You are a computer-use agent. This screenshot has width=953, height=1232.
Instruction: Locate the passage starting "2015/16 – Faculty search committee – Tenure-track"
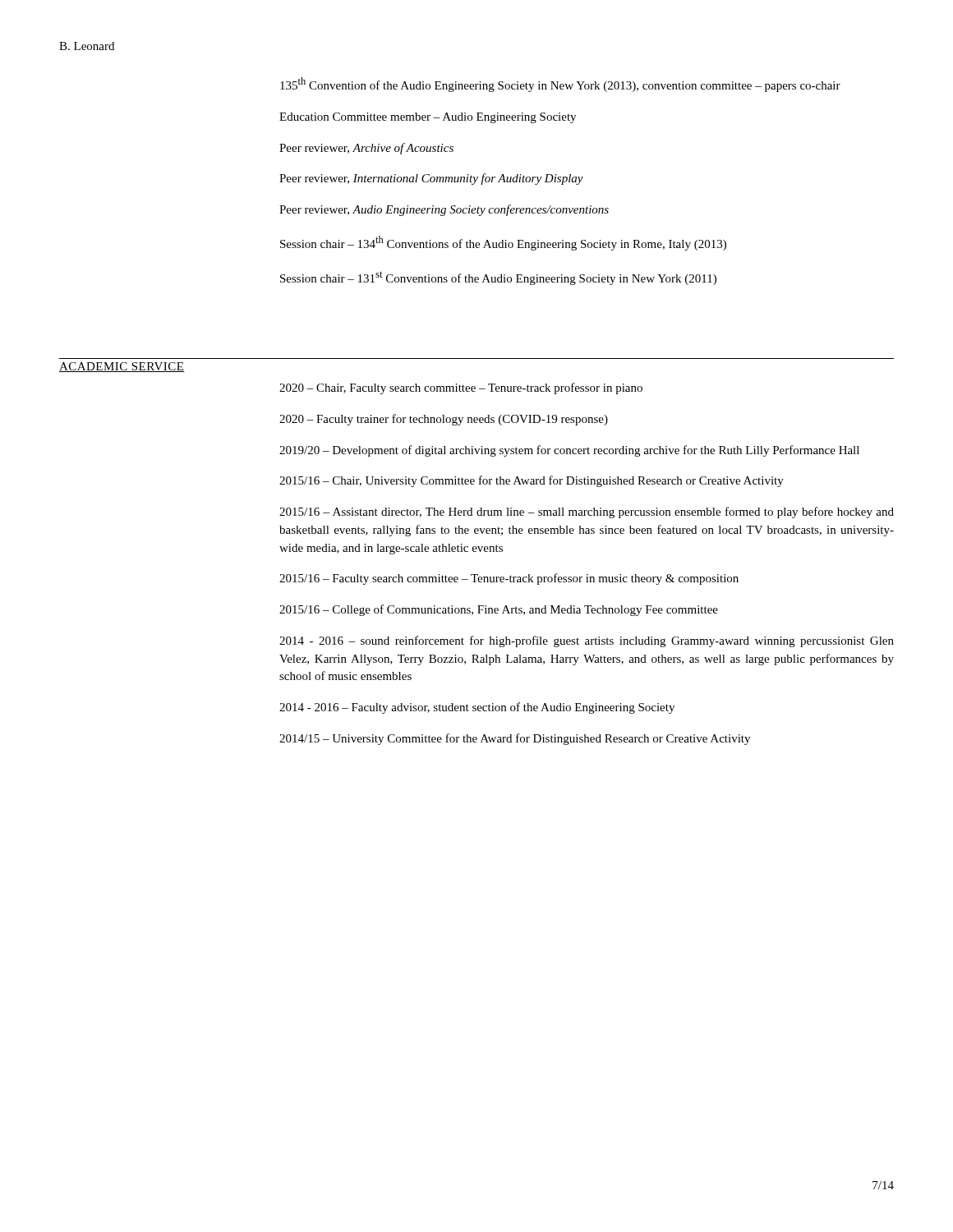[509, 578]
